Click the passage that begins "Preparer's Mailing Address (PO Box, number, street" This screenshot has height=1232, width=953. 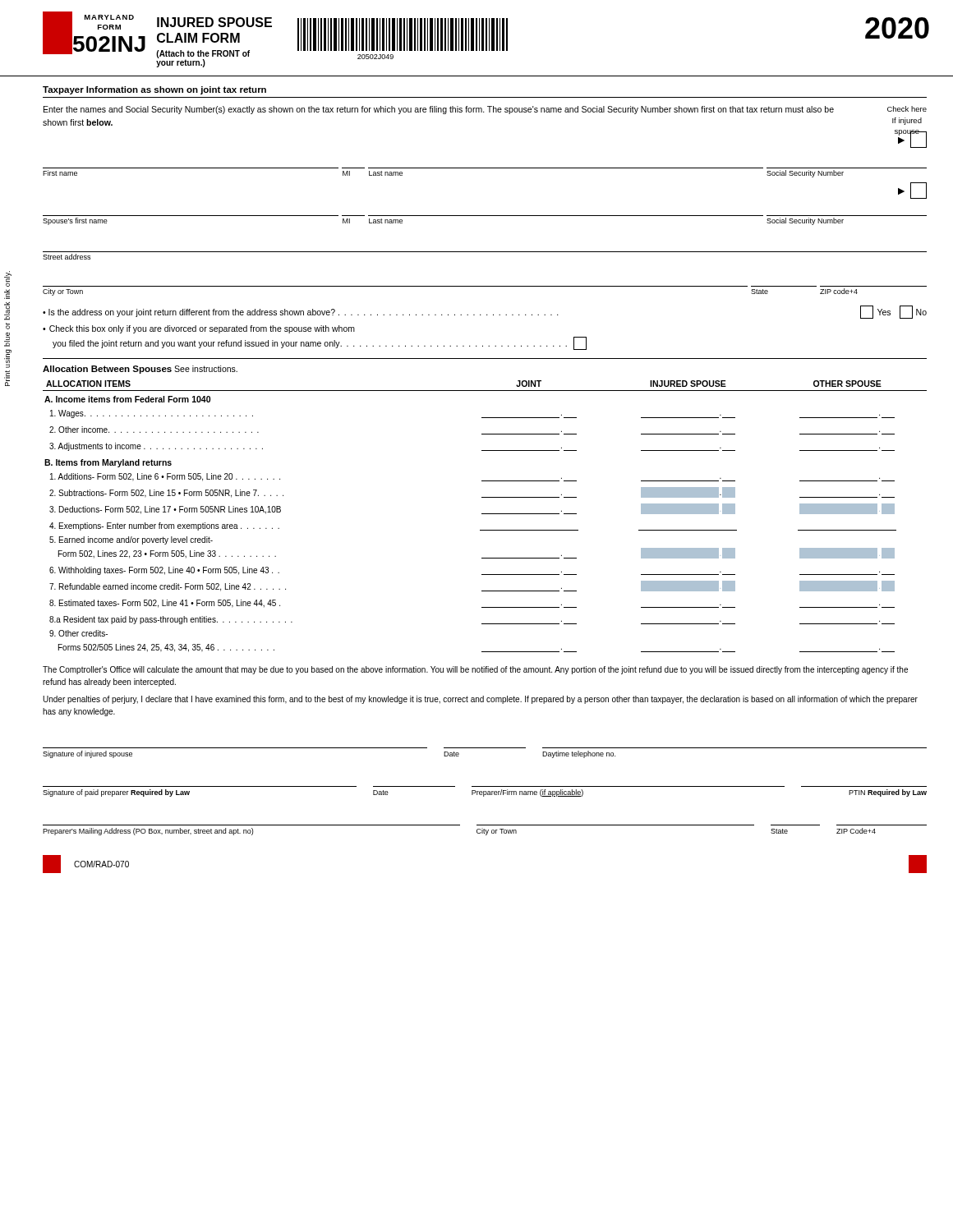pos(485,823)
